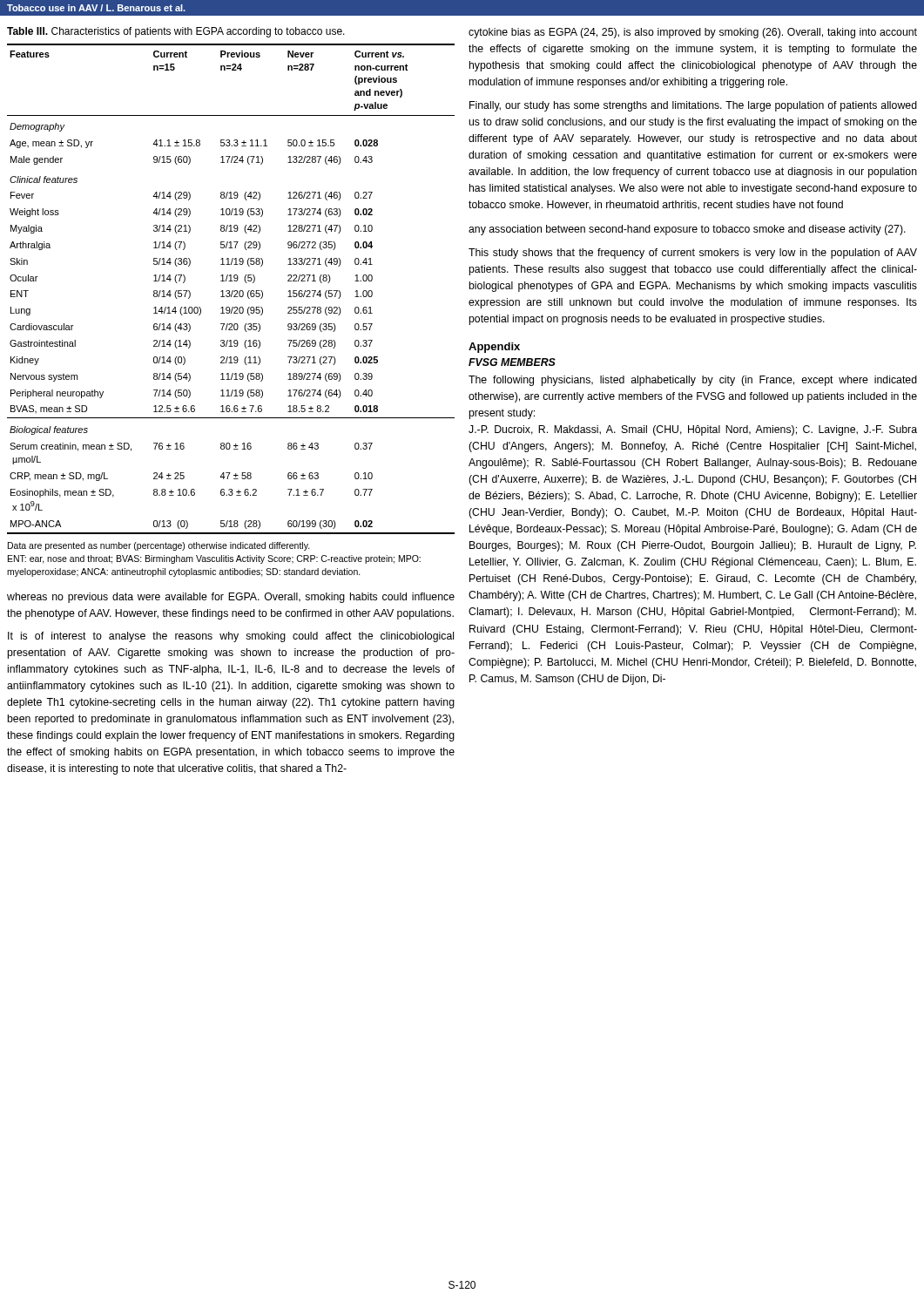Screen dimensions: 1307x924
Task: Find the element starting "any association between second-hand exposure to tobacco smoke"
Action: click(687, 229)
